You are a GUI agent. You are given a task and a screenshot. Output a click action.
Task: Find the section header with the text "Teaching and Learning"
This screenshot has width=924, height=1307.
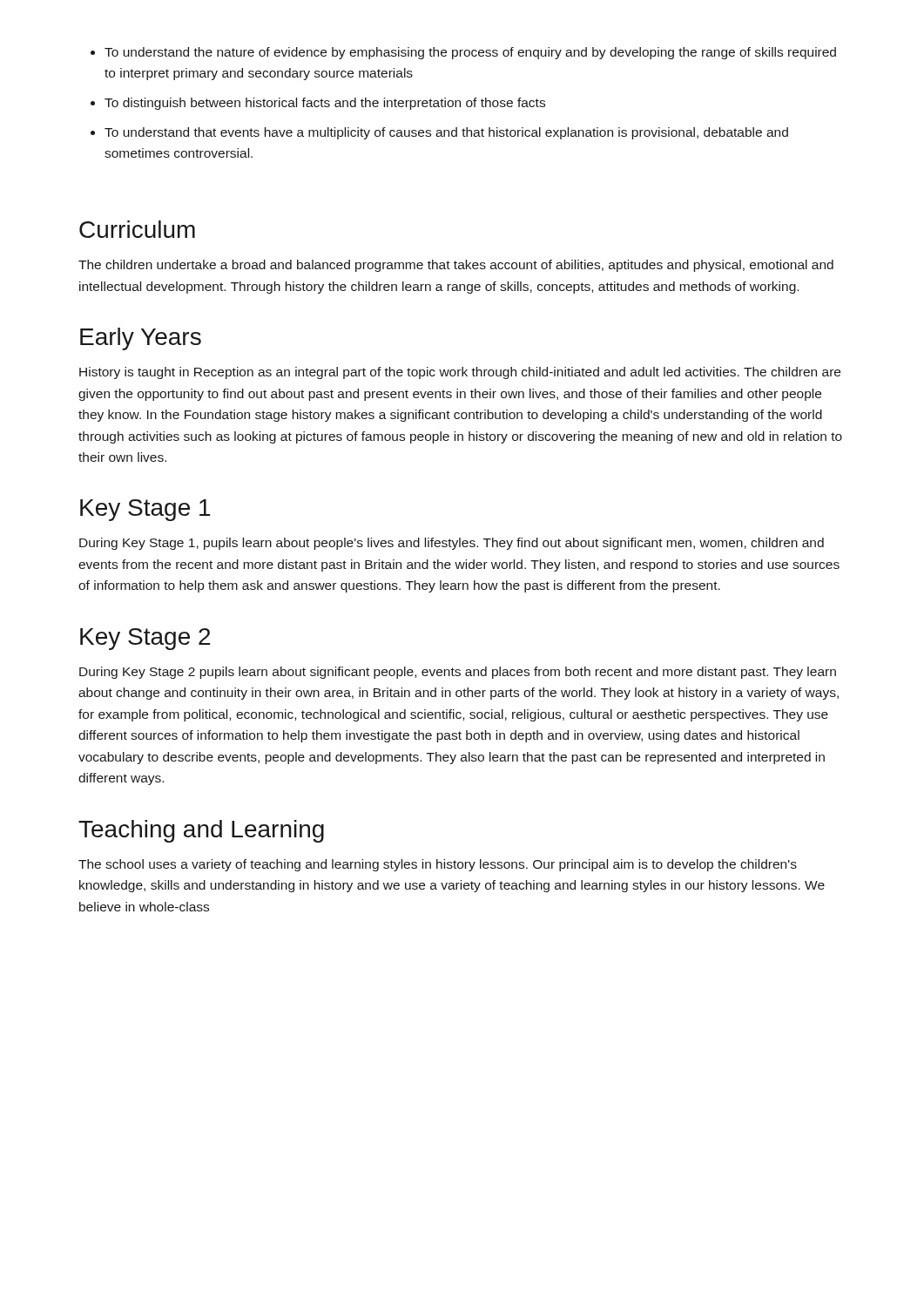coord(201,831)
